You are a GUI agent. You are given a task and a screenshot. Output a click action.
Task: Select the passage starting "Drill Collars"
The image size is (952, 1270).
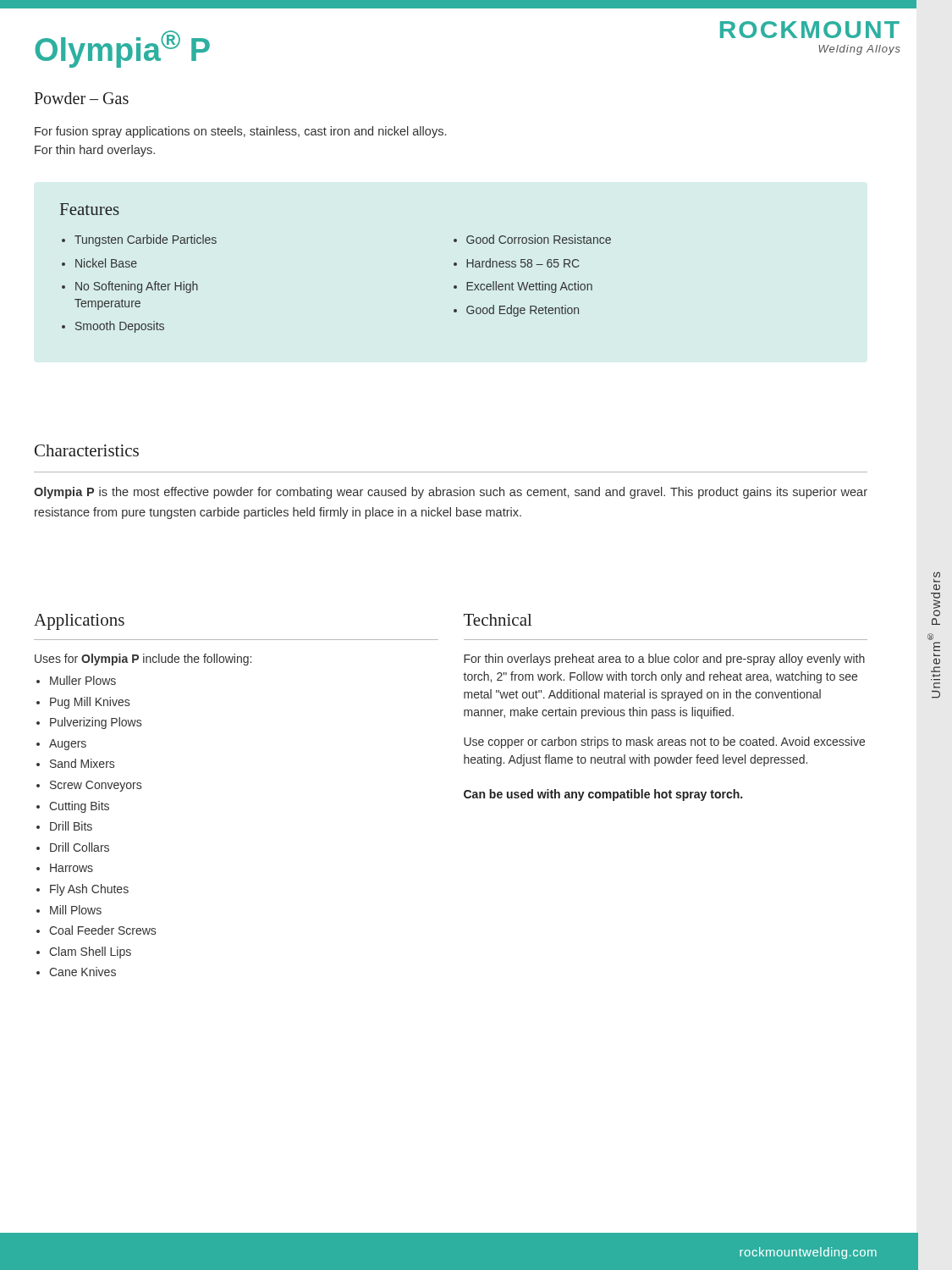79,847
